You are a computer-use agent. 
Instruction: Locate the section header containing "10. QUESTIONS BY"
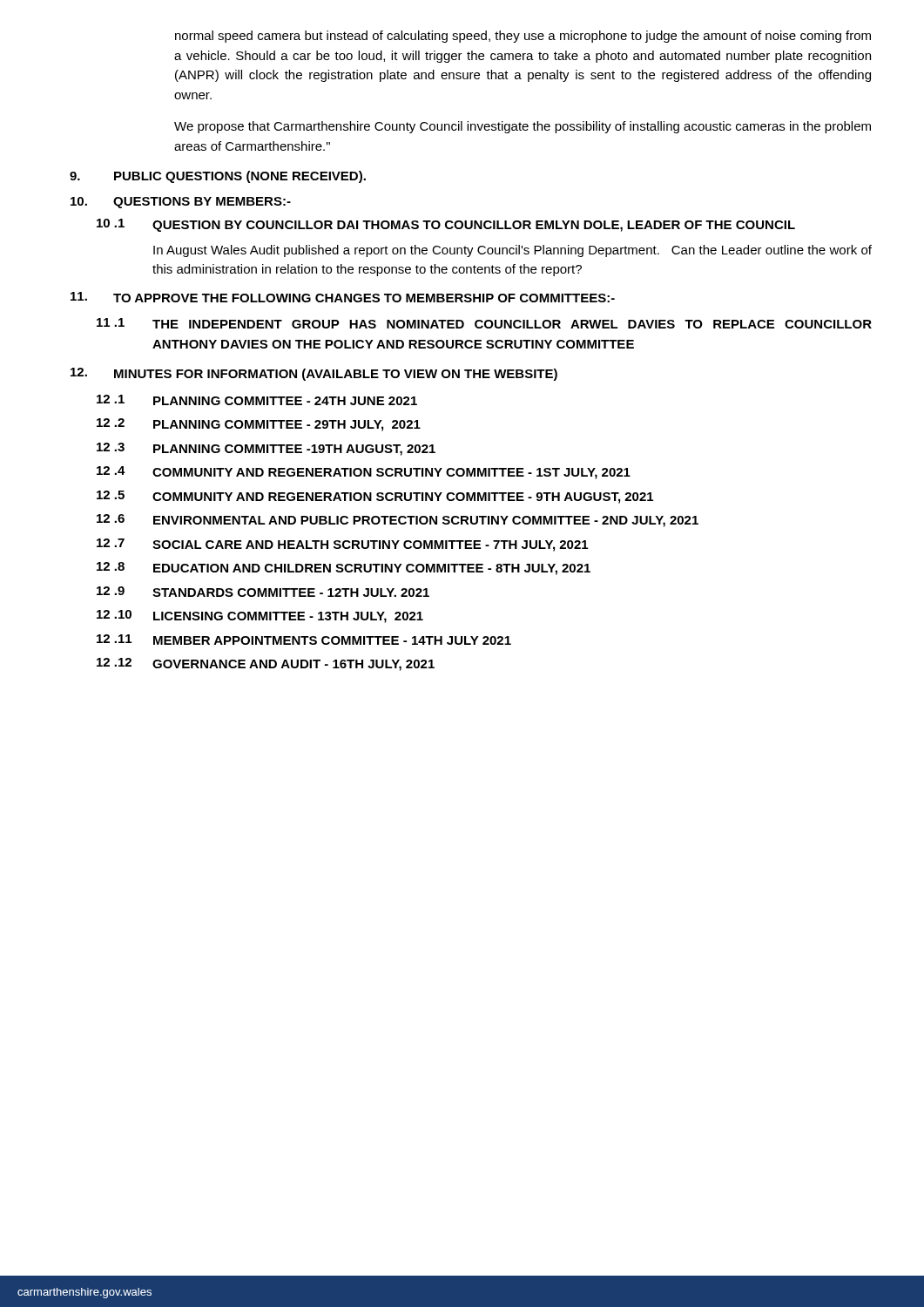181,203
